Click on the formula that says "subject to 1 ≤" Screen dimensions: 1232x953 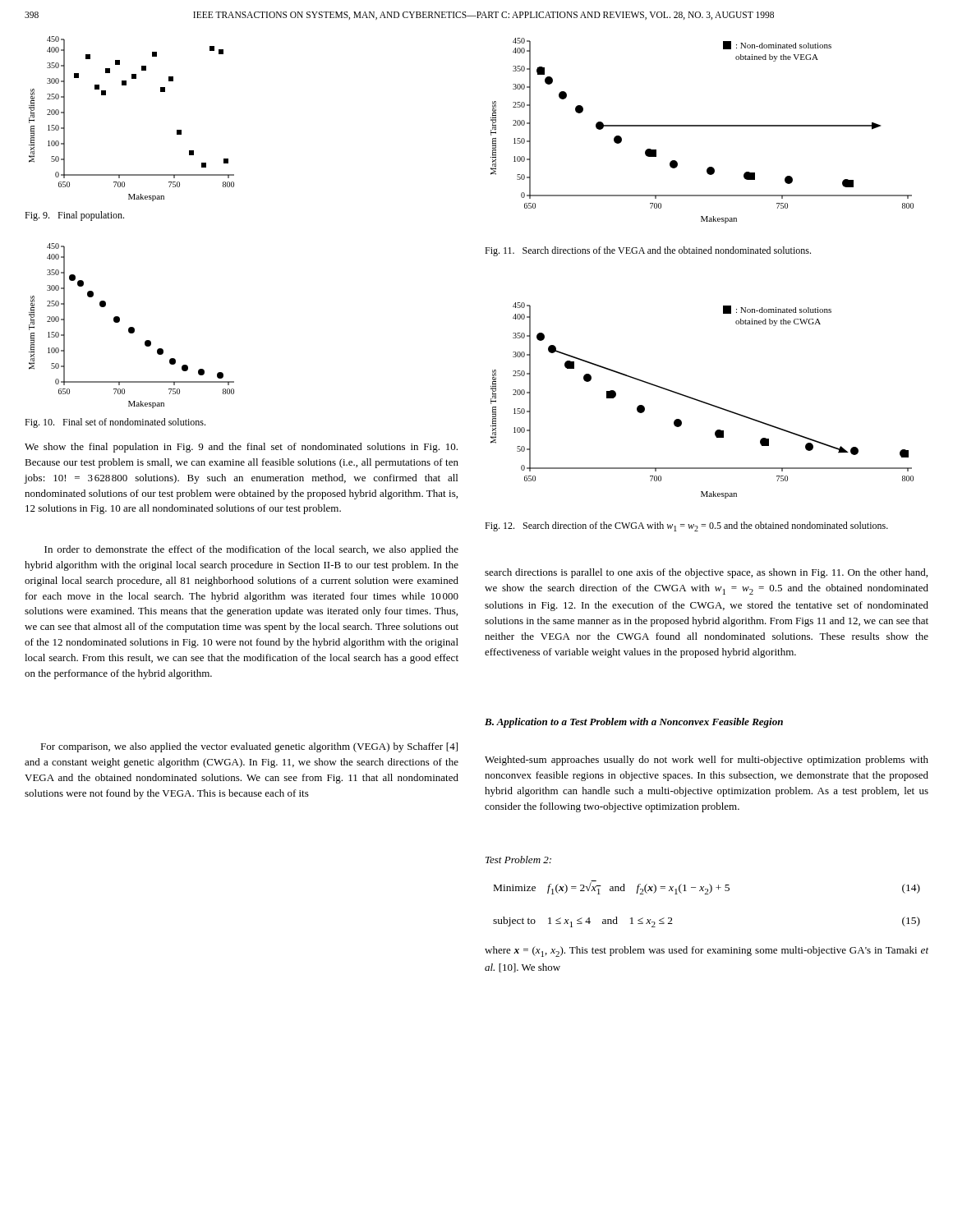514,921
